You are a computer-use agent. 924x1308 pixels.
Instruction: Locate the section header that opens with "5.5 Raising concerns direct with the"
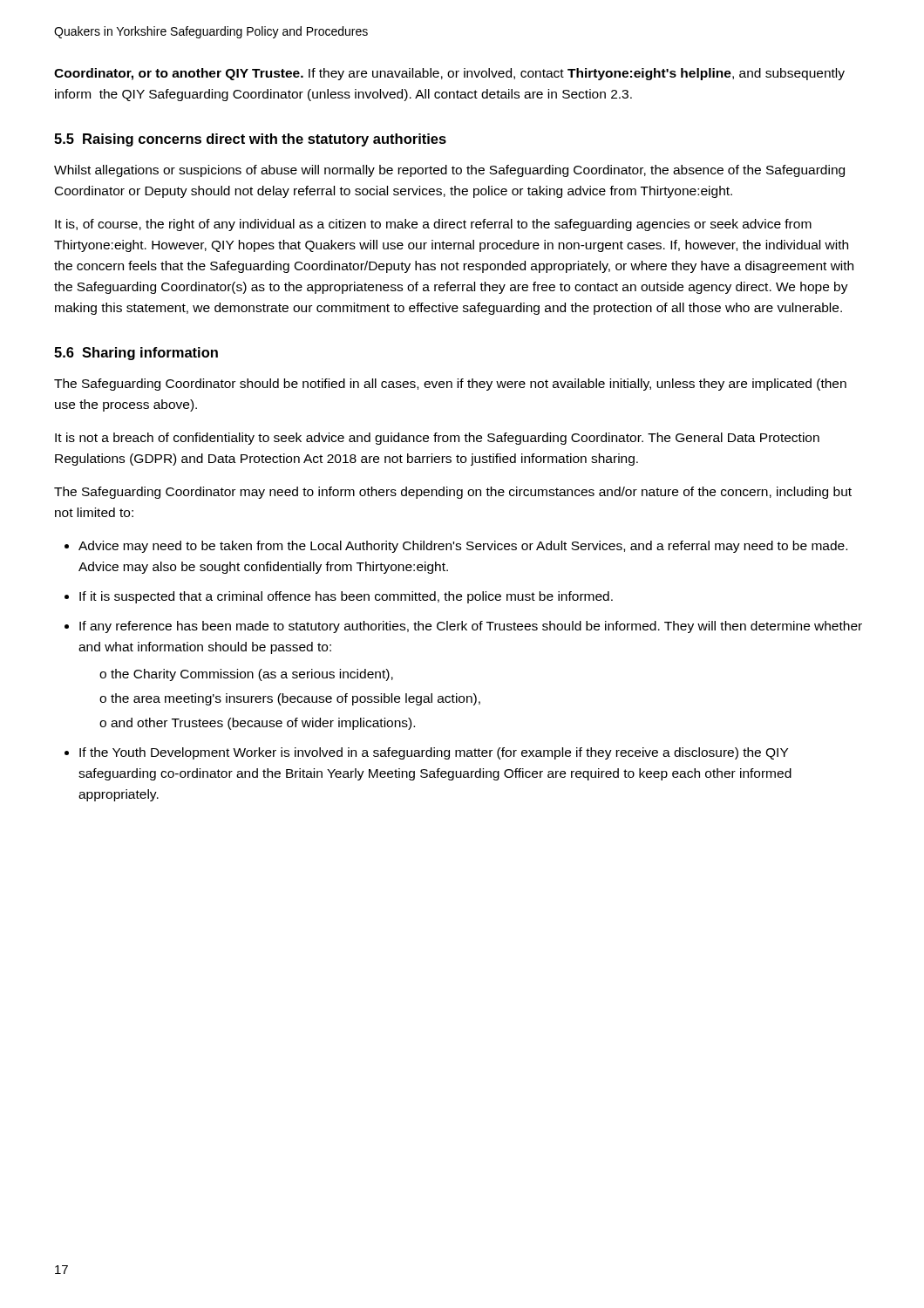pyautogui.click(x=250, y=139)
